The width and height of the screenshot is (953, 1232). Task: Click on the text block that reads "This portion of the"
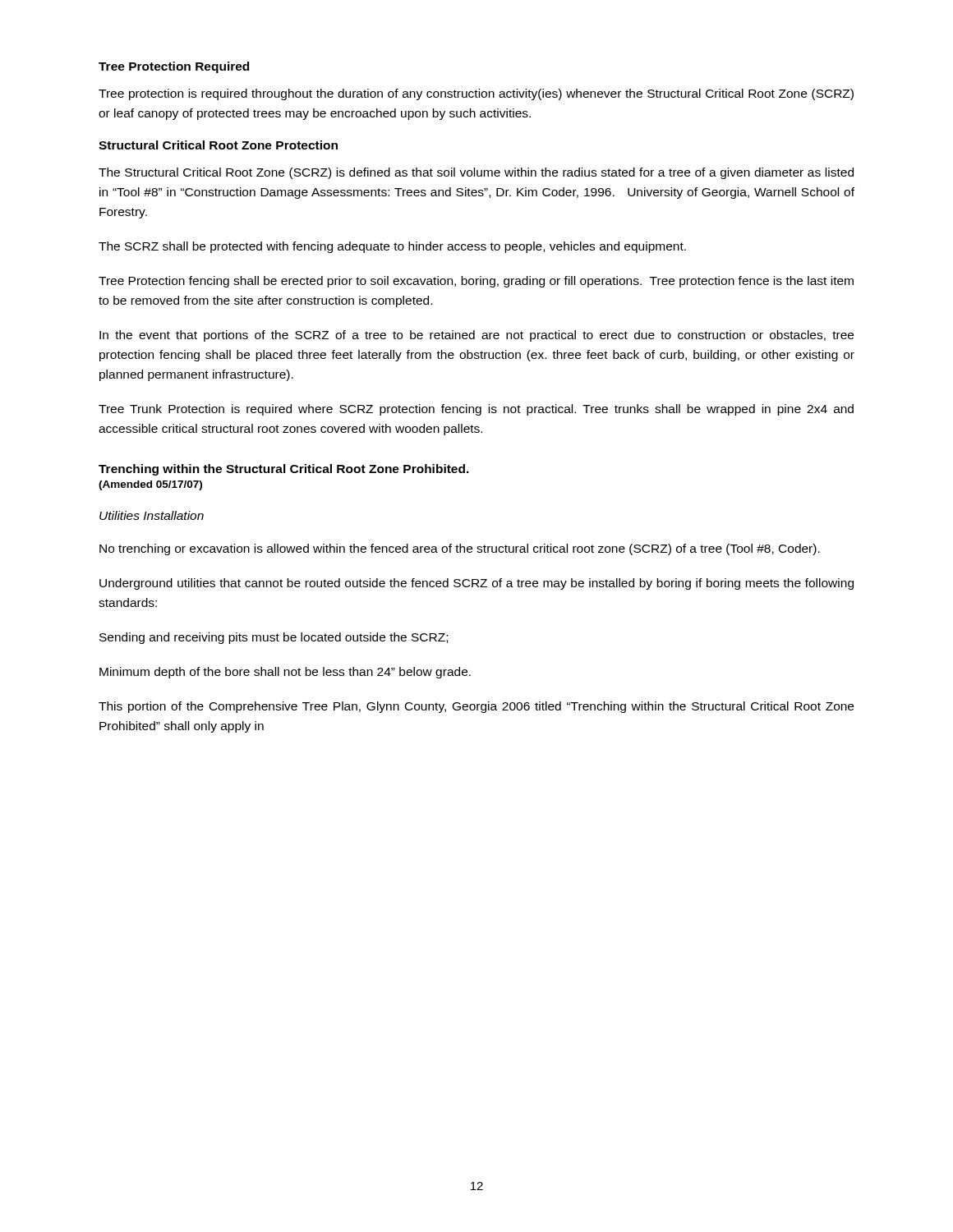click(x=476, y=716)
